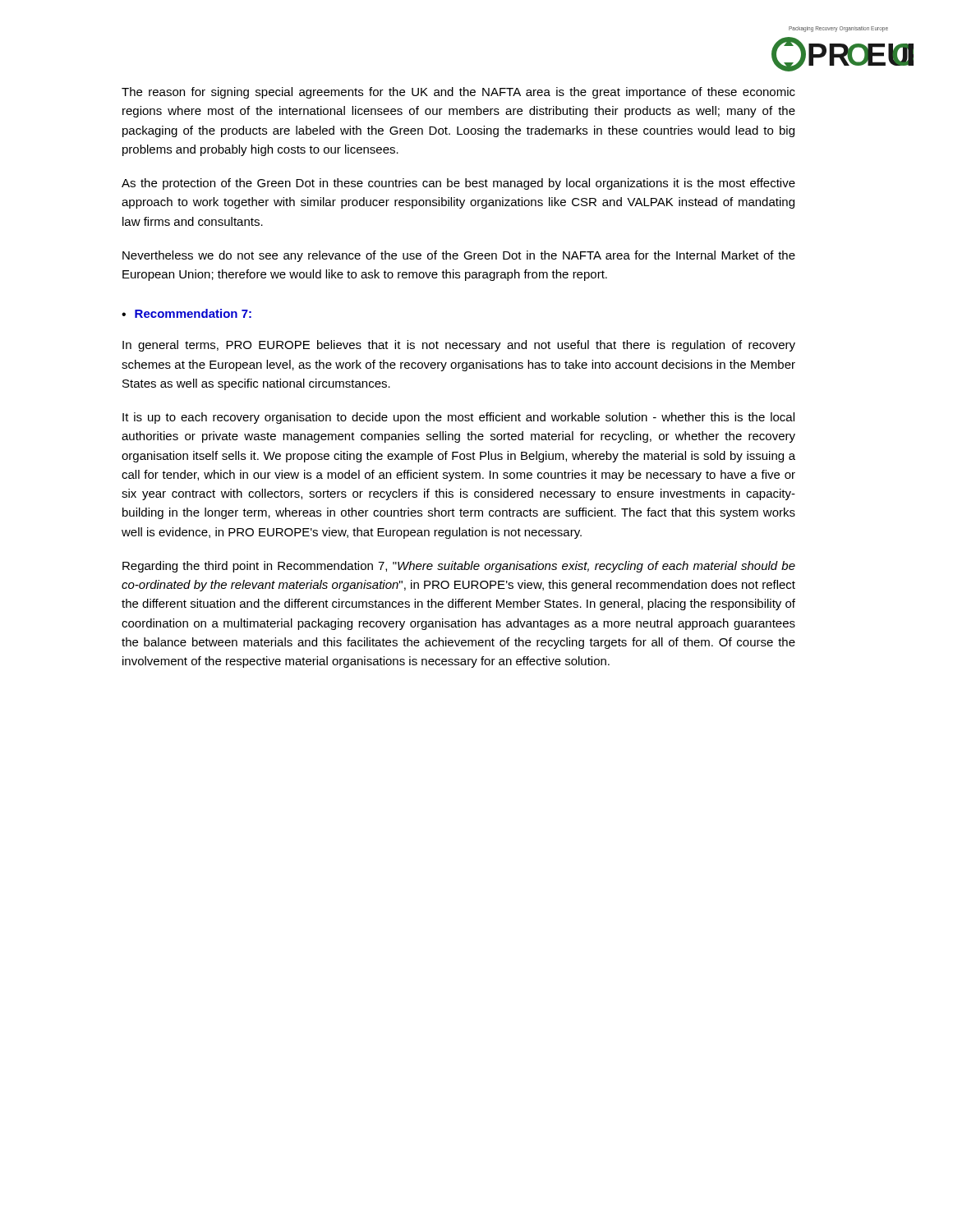Find the block on this page that starts "The reason for signing"
This screenshot has width=953, height=1232.
(x=458, y=120)
